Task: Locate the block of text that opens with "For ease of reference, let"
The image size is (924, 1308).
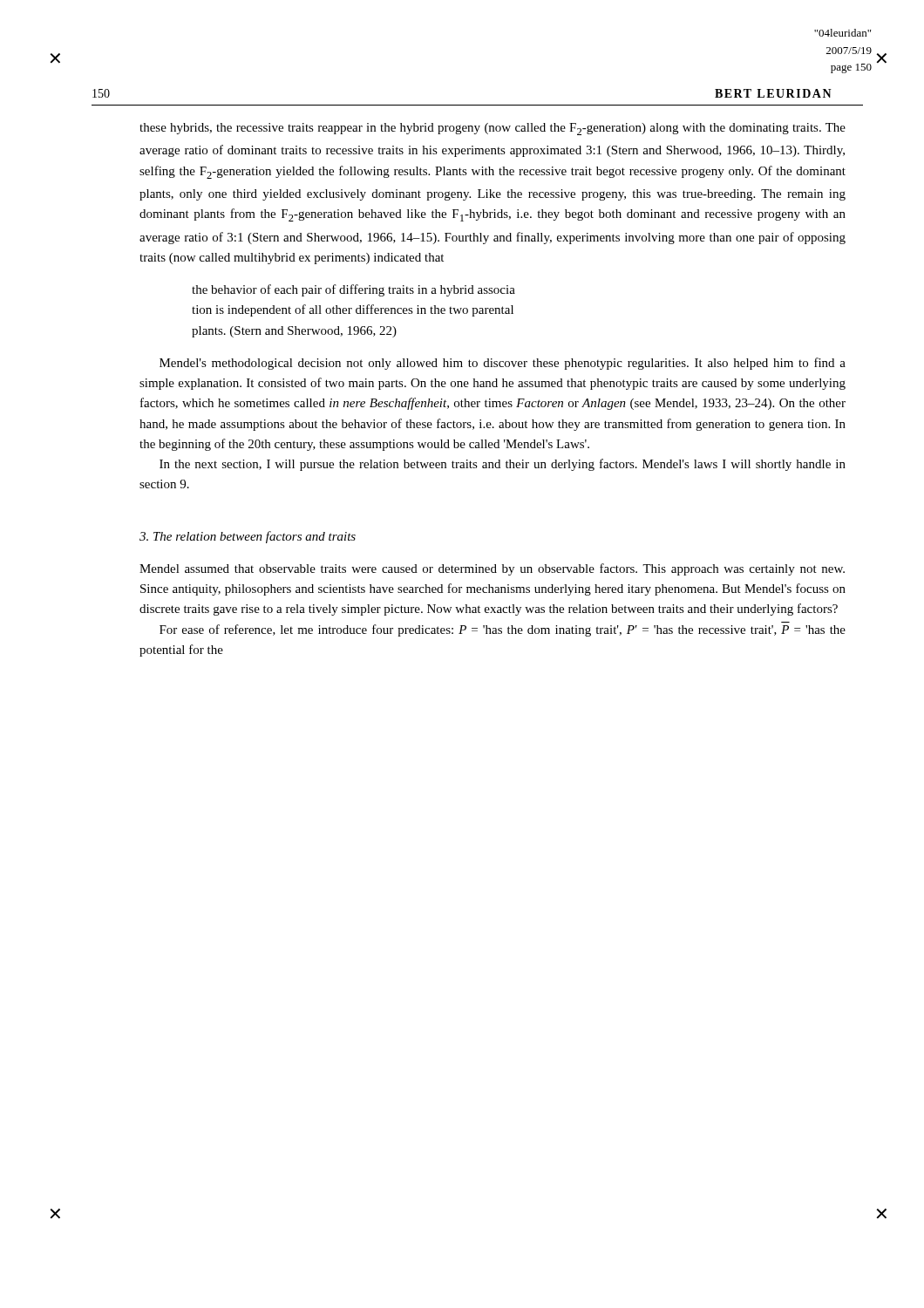Action: [x=492, y=640]
